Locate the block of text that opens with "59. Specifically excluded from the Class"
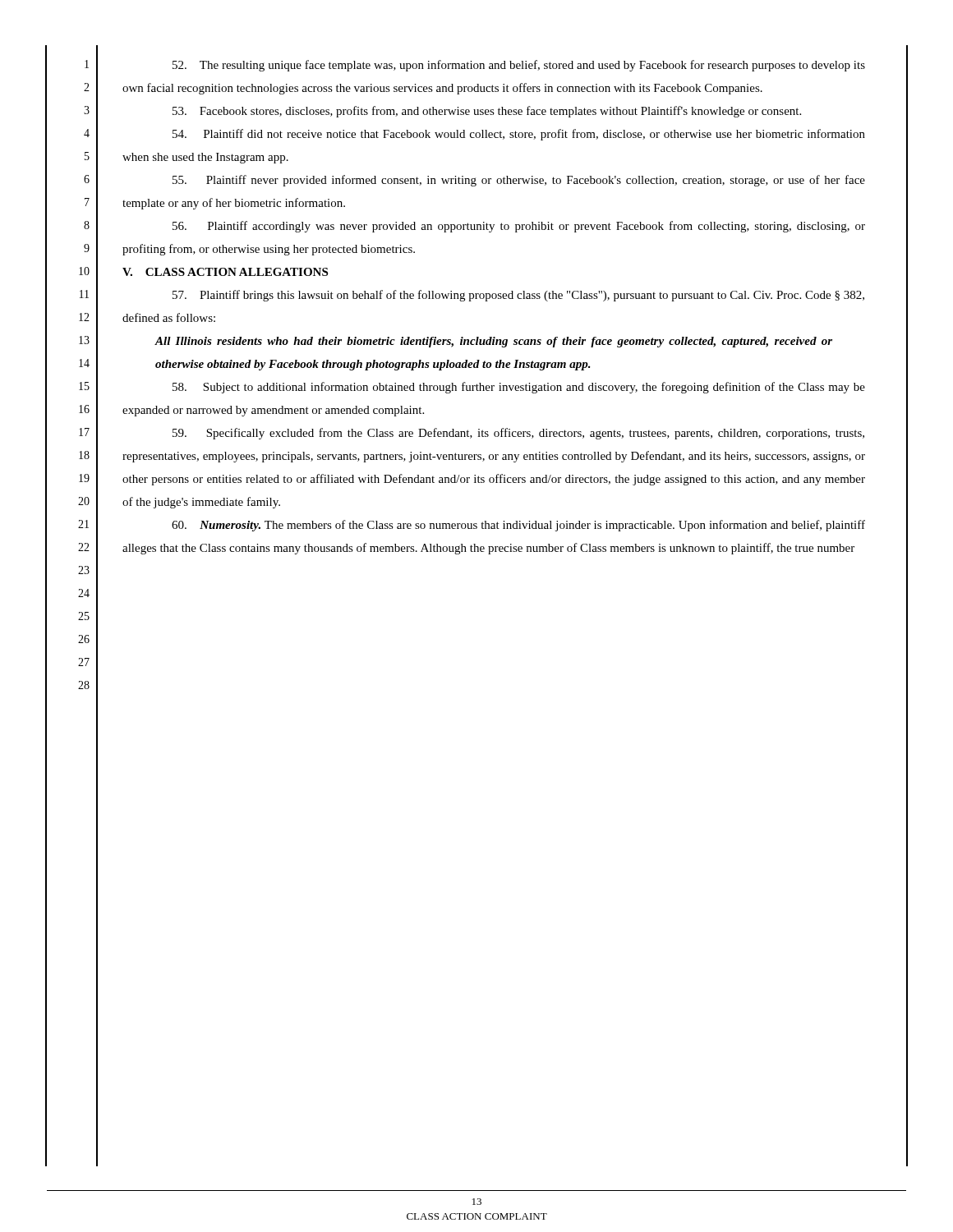The image size is (953, 1232). [x=494, y=467]
